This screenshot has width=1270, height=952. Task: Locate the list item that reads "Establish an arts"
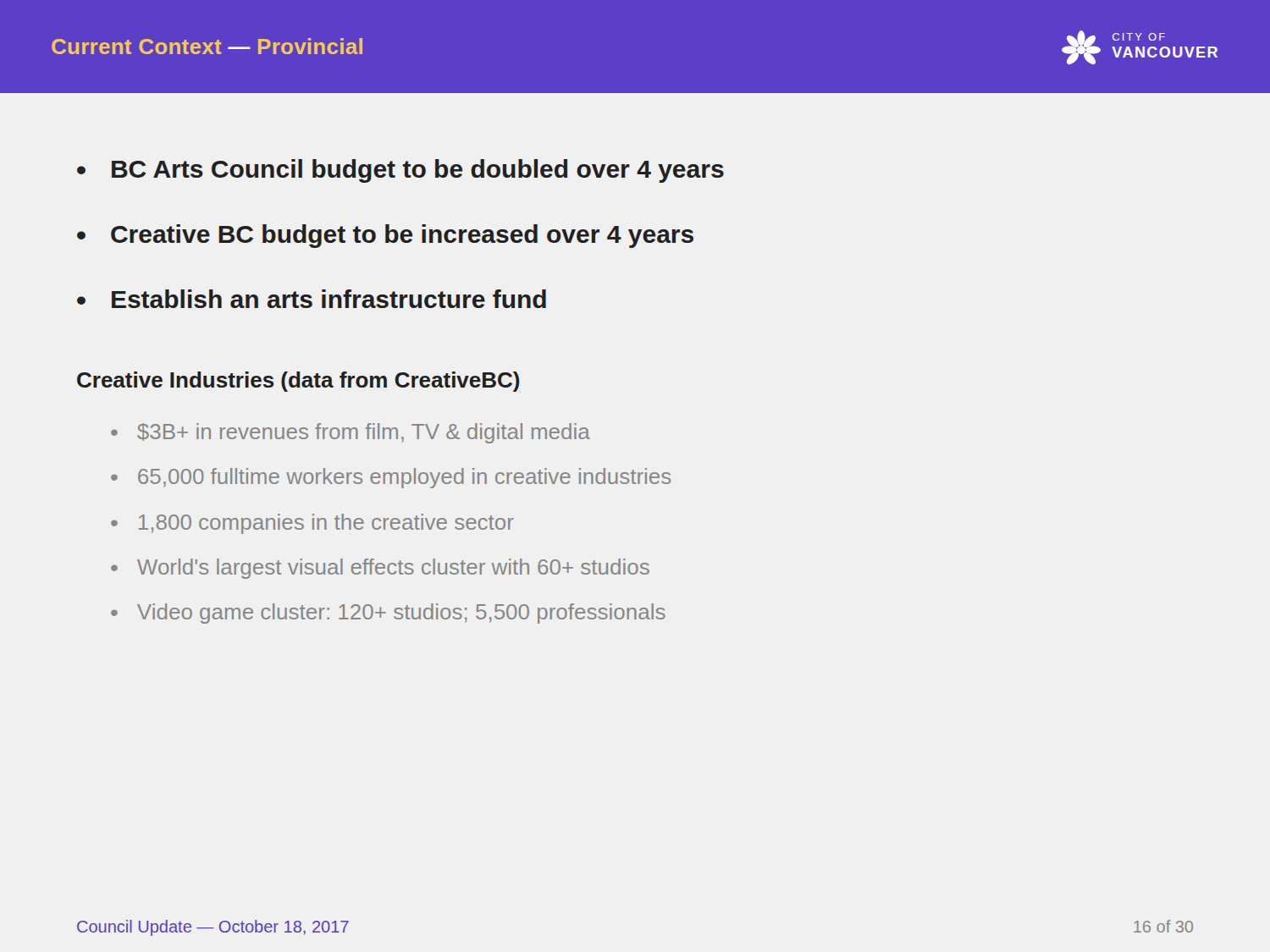pos(329,299)
